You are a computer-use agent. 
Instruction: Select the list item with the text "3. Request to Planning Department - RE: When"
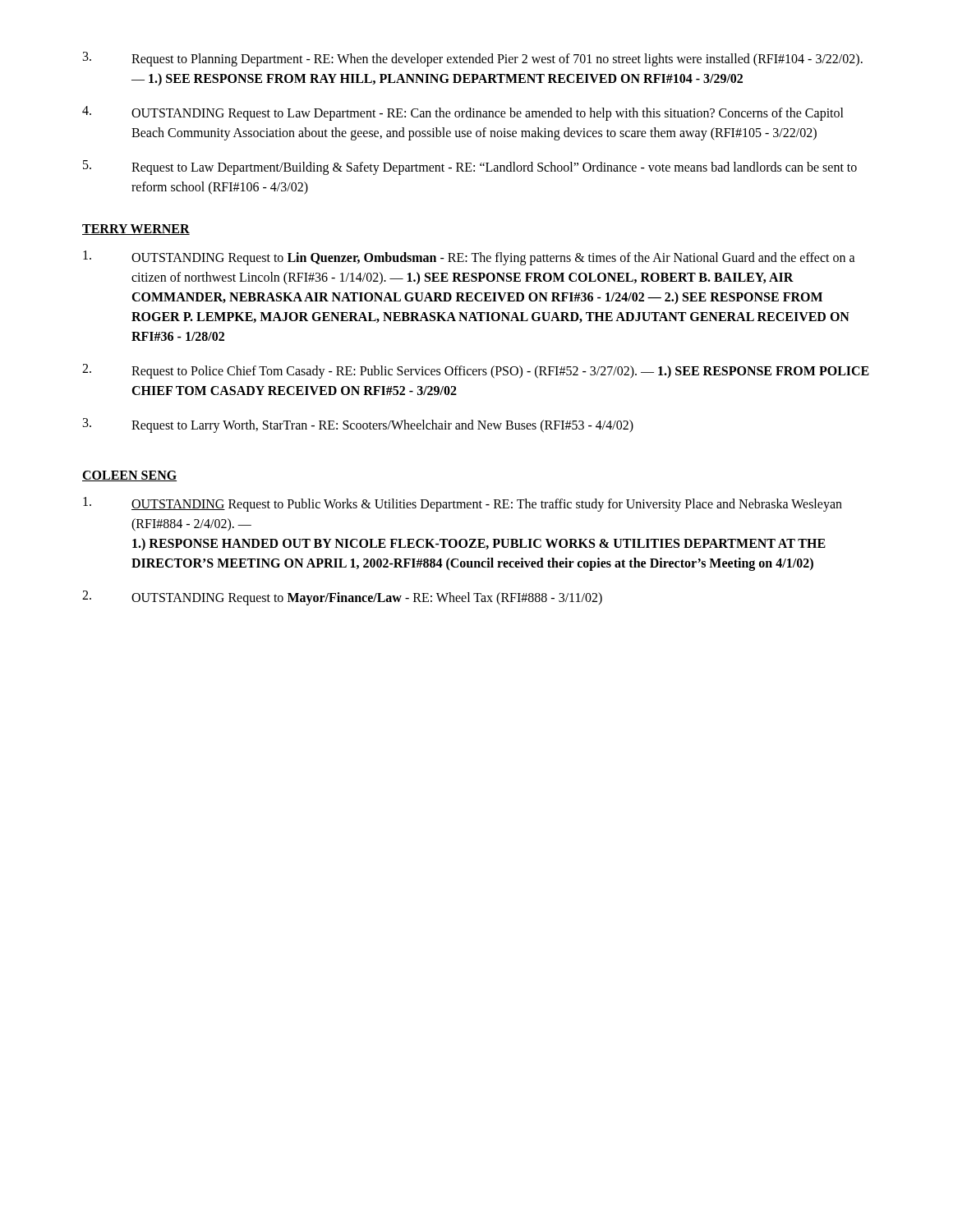(x=476, y=69)
